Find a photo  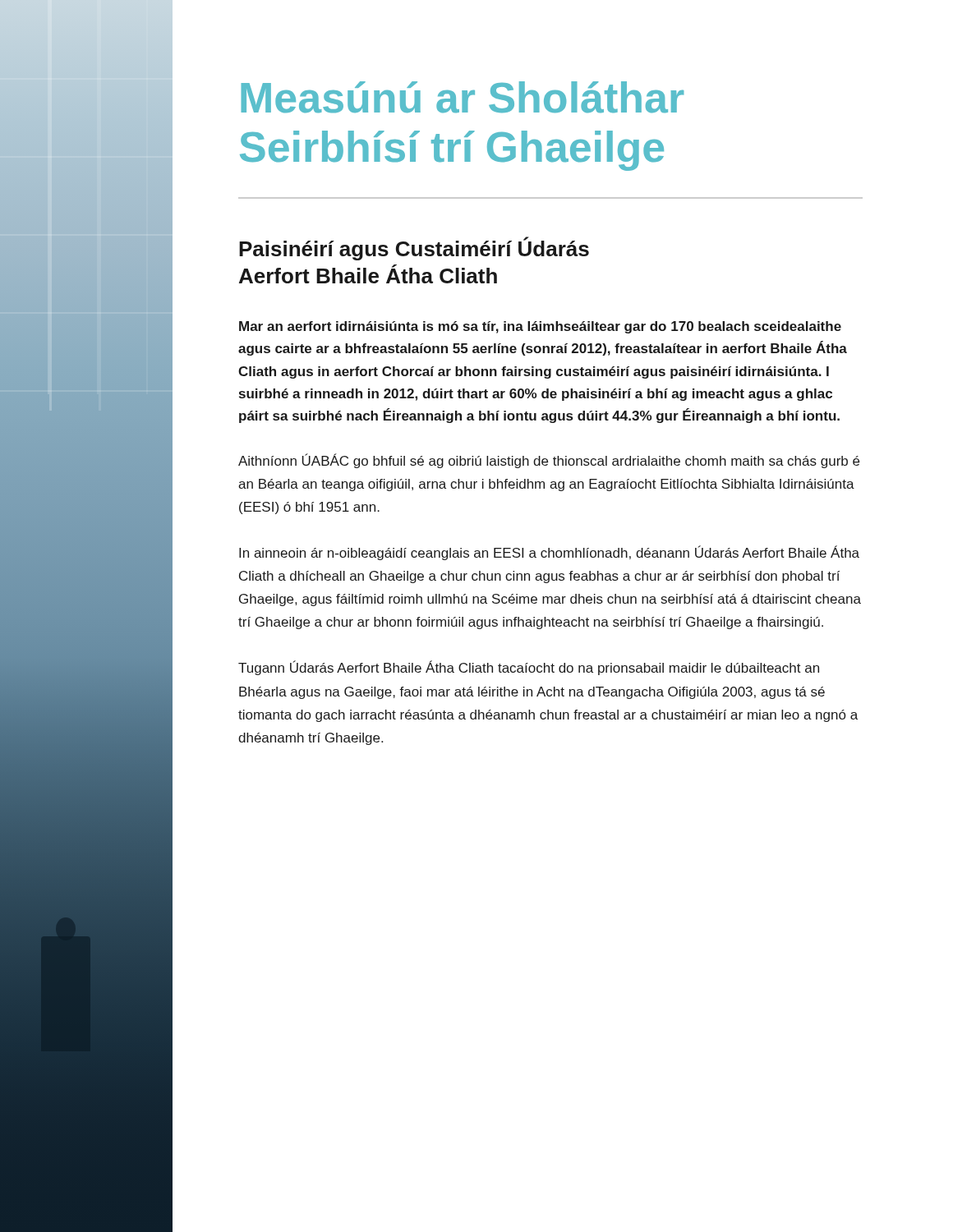[x=86, y=616]
